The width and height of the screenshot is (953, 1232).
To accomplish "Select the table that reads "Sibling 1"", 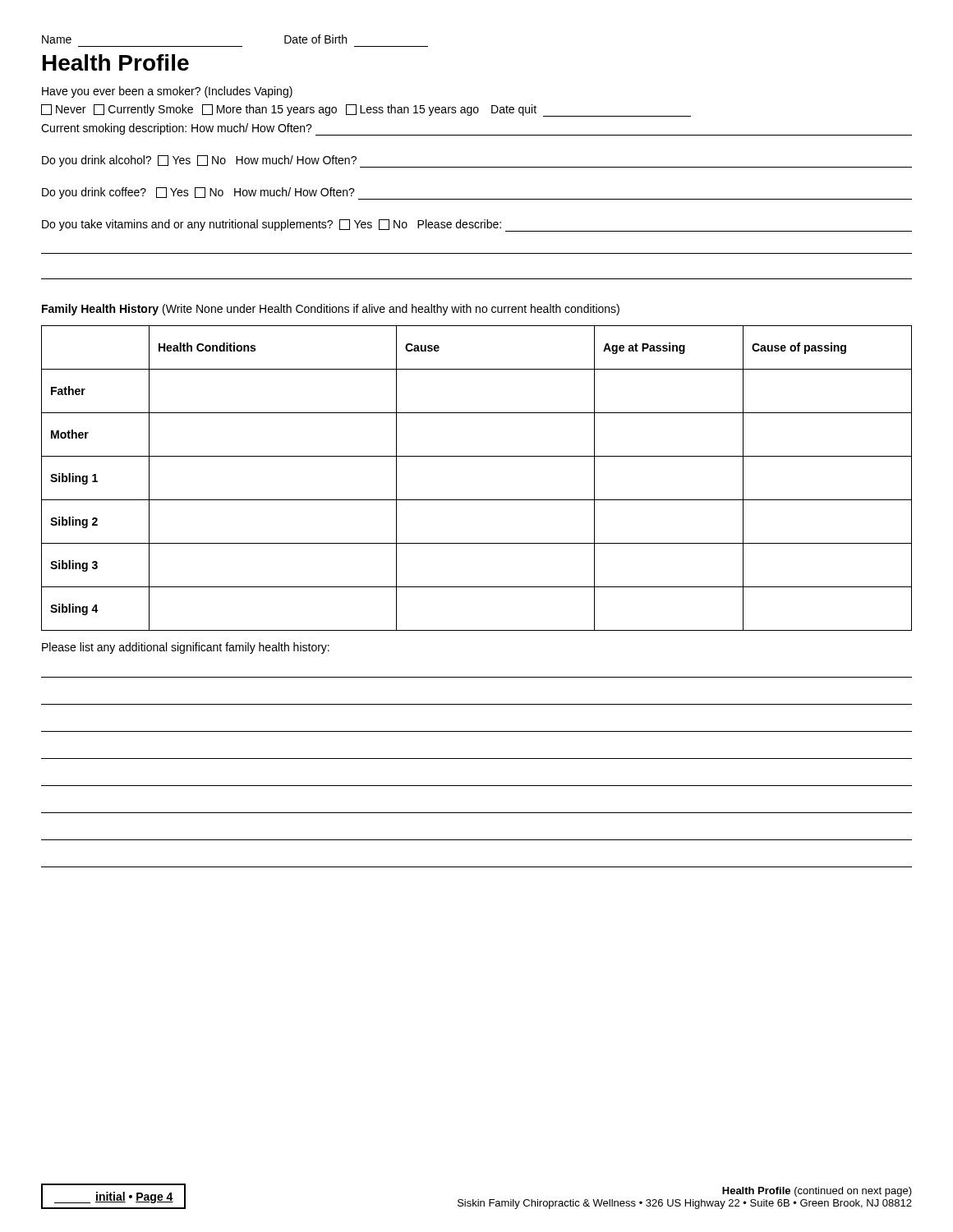I will [x=476, y=478].
